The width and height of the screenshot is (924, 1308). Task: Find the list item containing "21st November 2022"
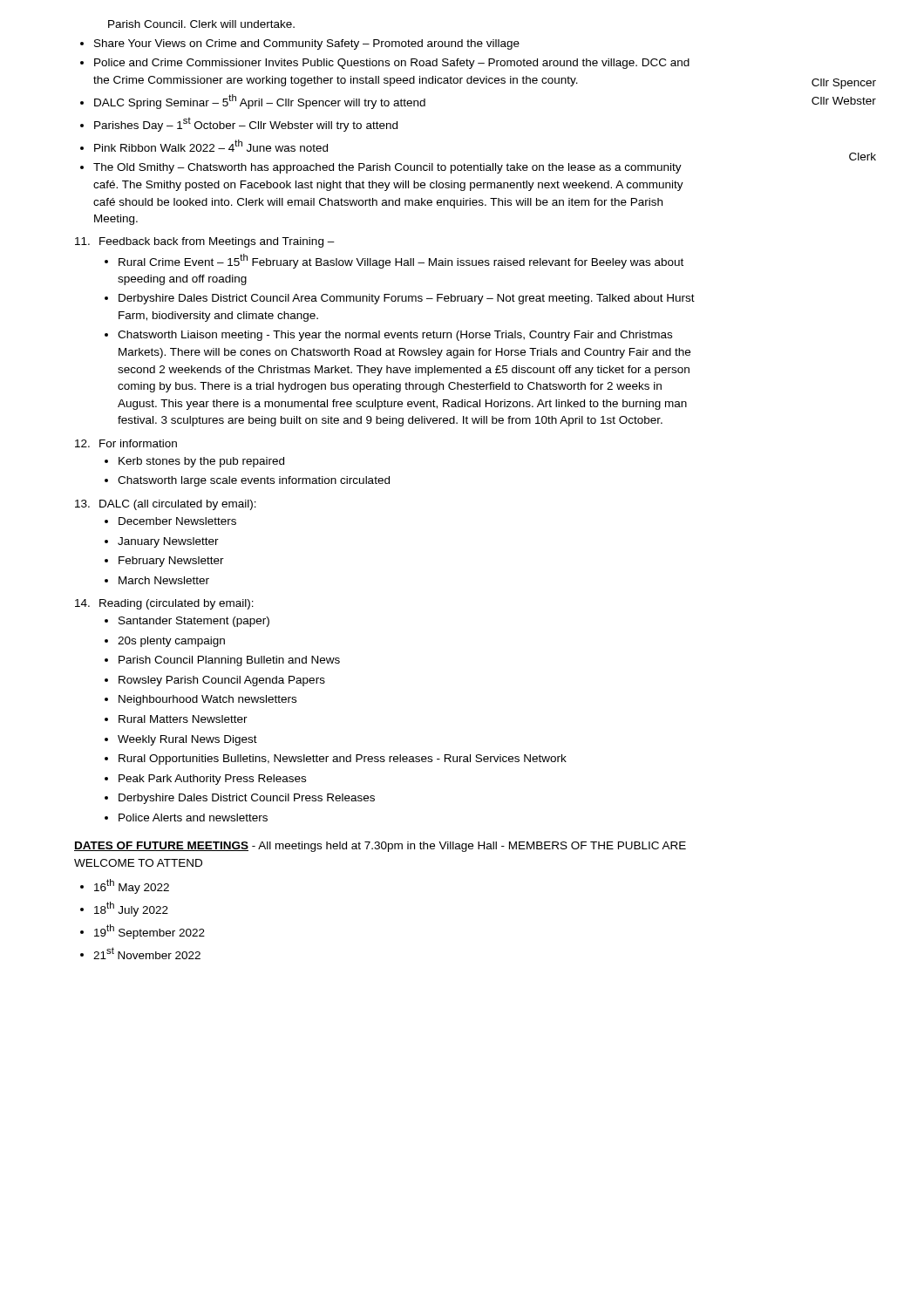coord(147,953)
